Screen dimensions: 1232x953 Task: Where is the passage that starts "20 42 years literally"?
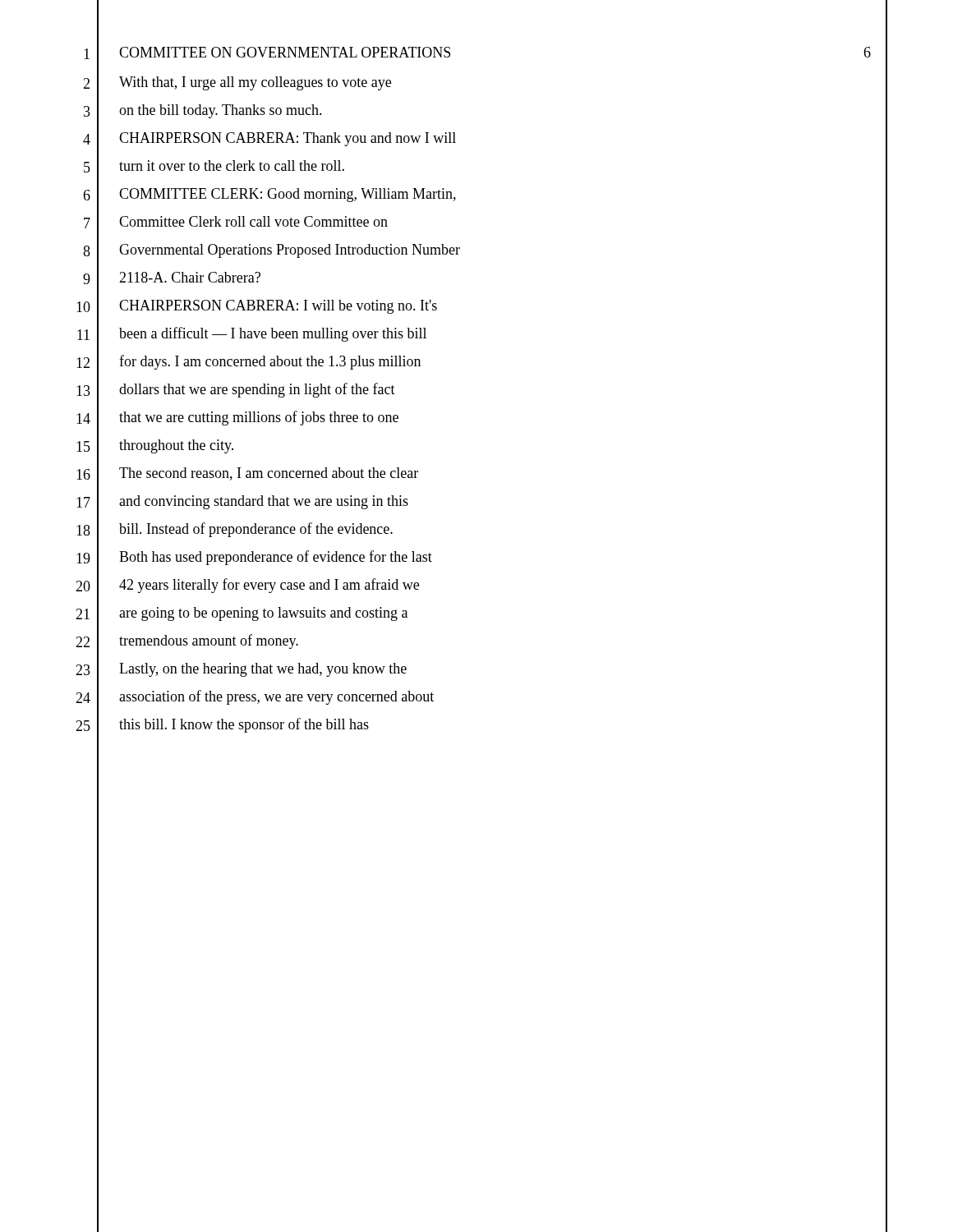tap(197, 588)
